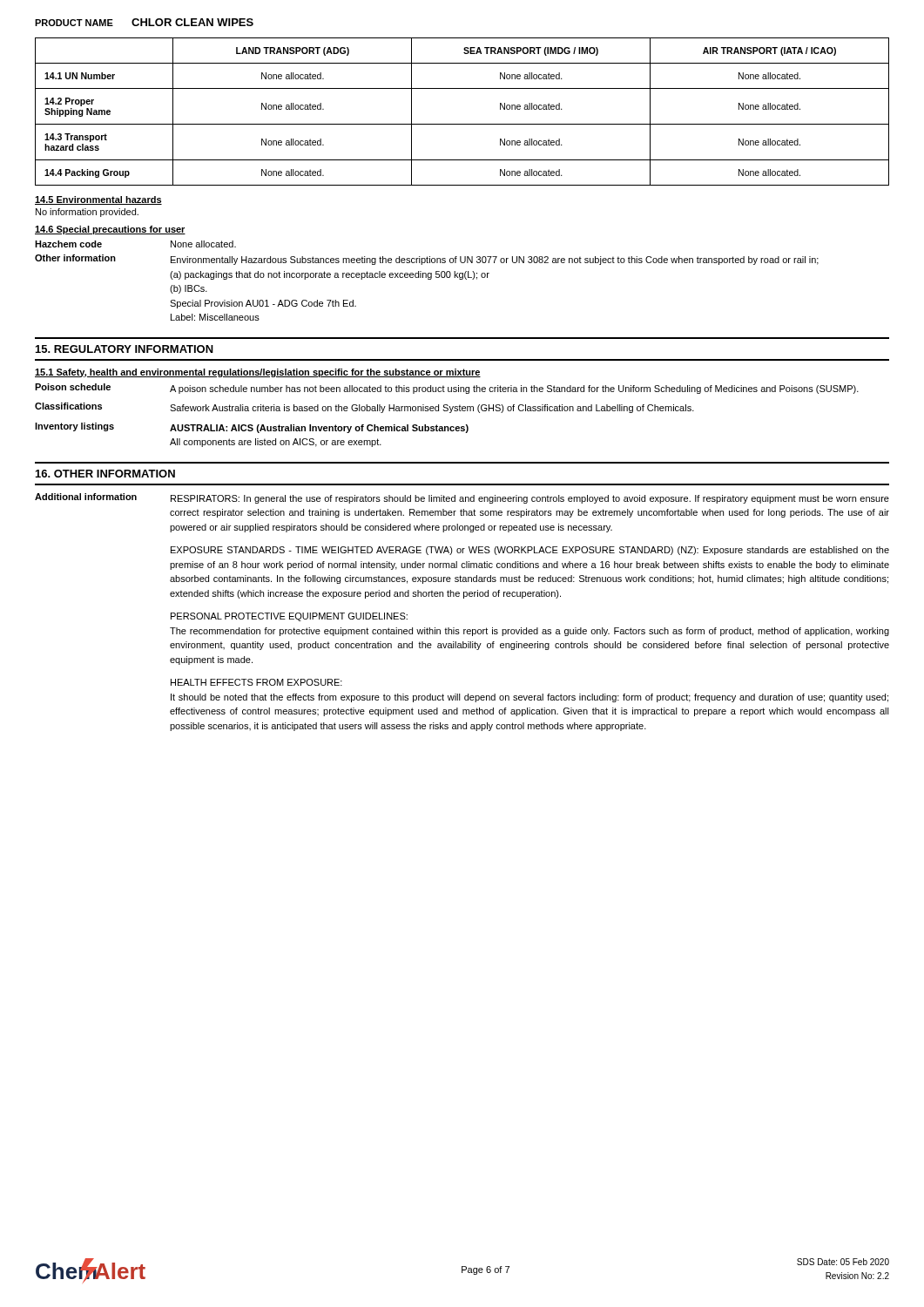Locate the text starting "Inventory listings AUSTRALIA: AICS (Australian Inventory of Chemical"
This screenshot has height=1307, width=924.
[x=462, y=435]
